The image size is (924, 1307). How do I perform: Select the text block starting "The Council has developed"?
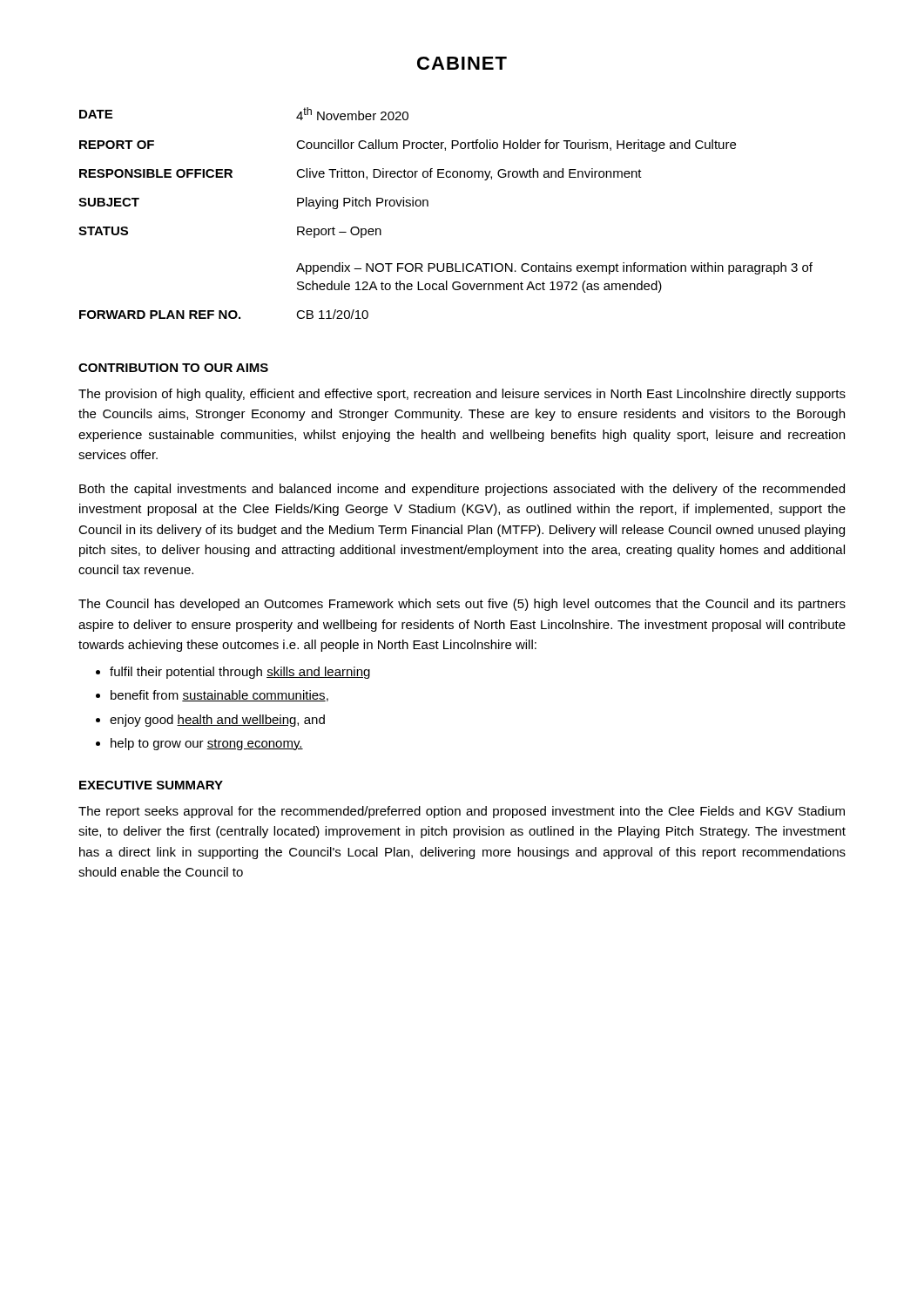coord(462,624)
